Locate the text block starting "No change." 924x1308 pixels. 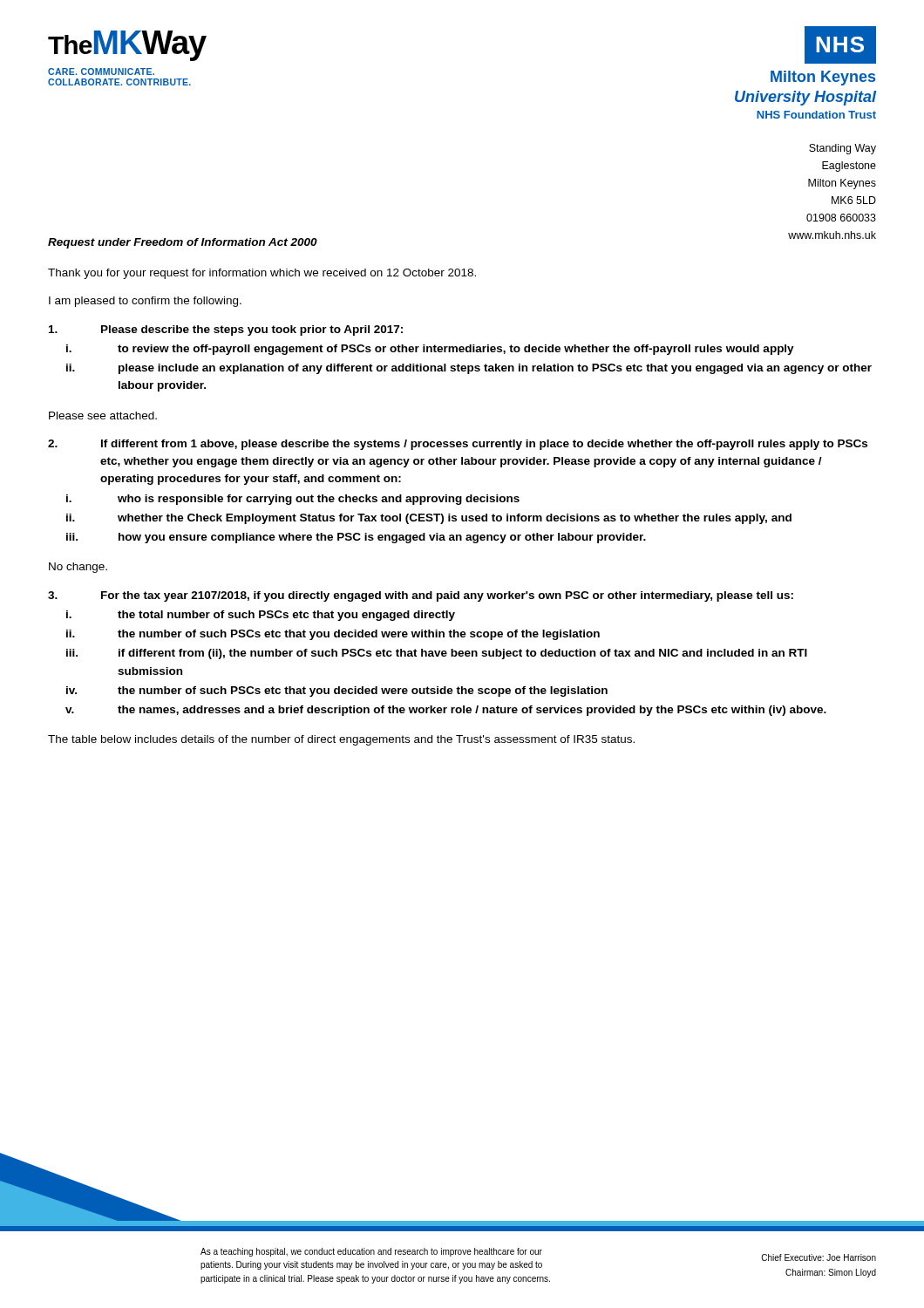click(x=78, y=568)
